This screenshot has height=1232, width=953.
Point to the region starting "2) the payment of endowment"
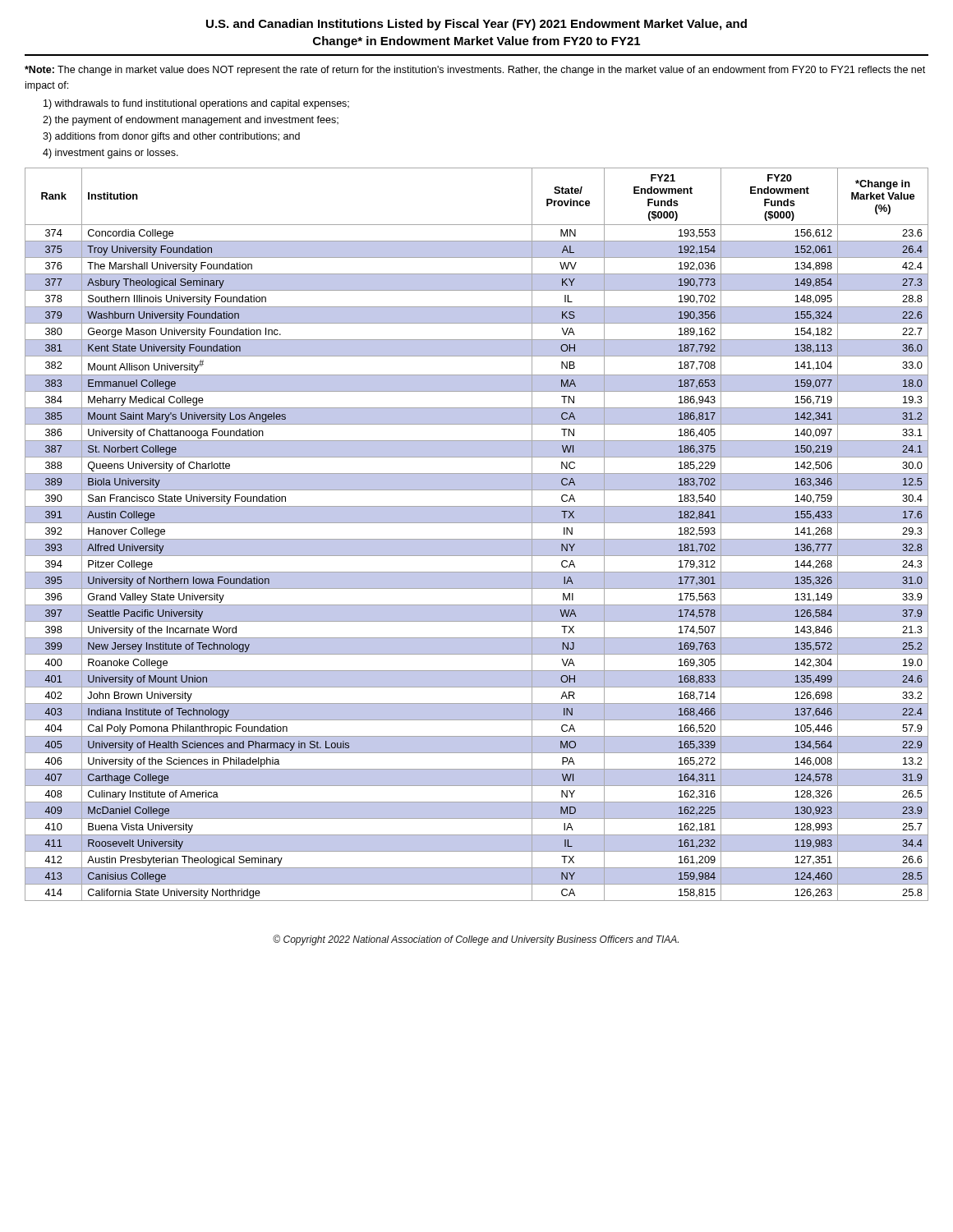tap(191, 120)
